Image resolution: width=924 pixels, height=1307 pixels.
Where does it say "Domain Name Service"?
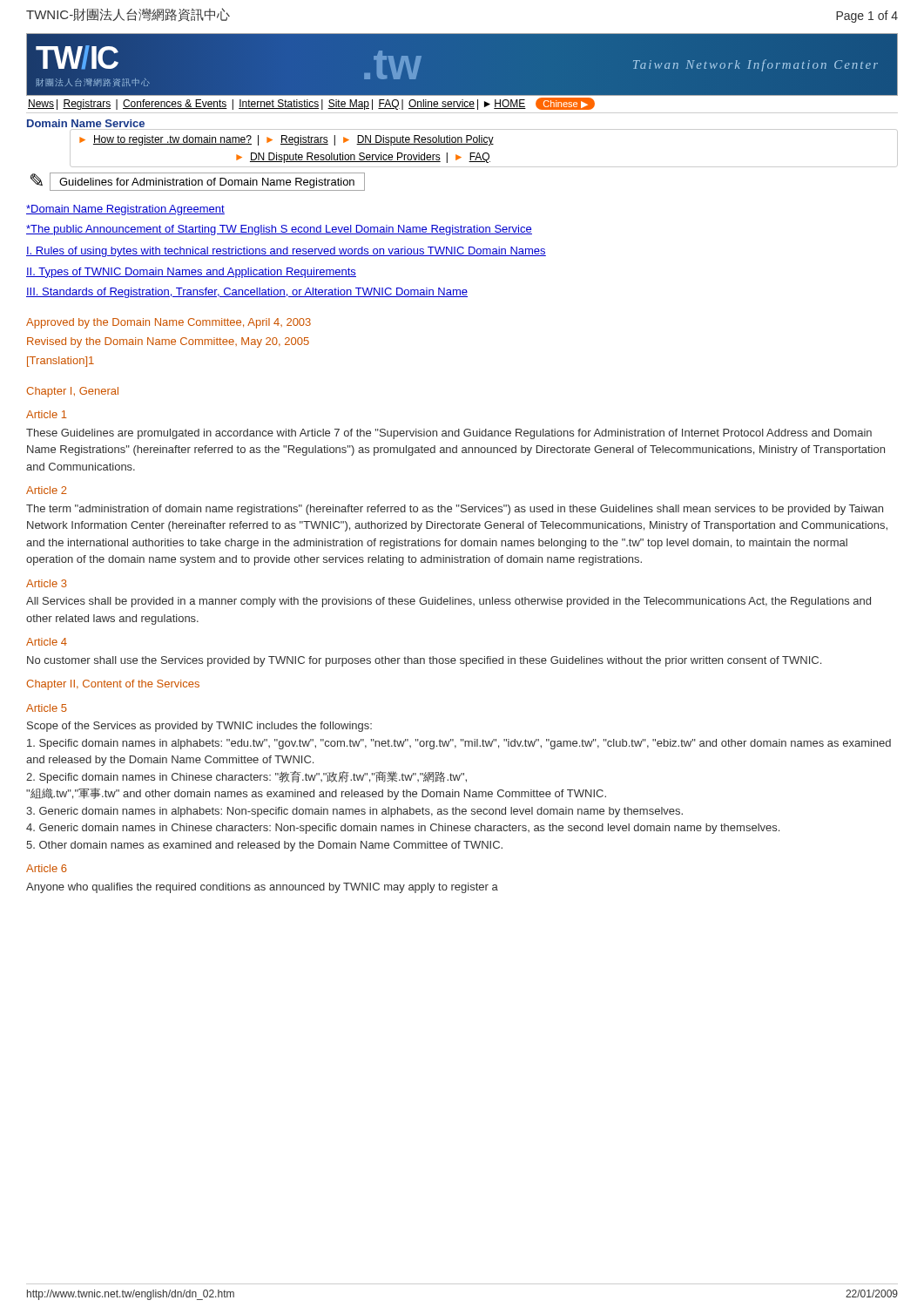86,123
